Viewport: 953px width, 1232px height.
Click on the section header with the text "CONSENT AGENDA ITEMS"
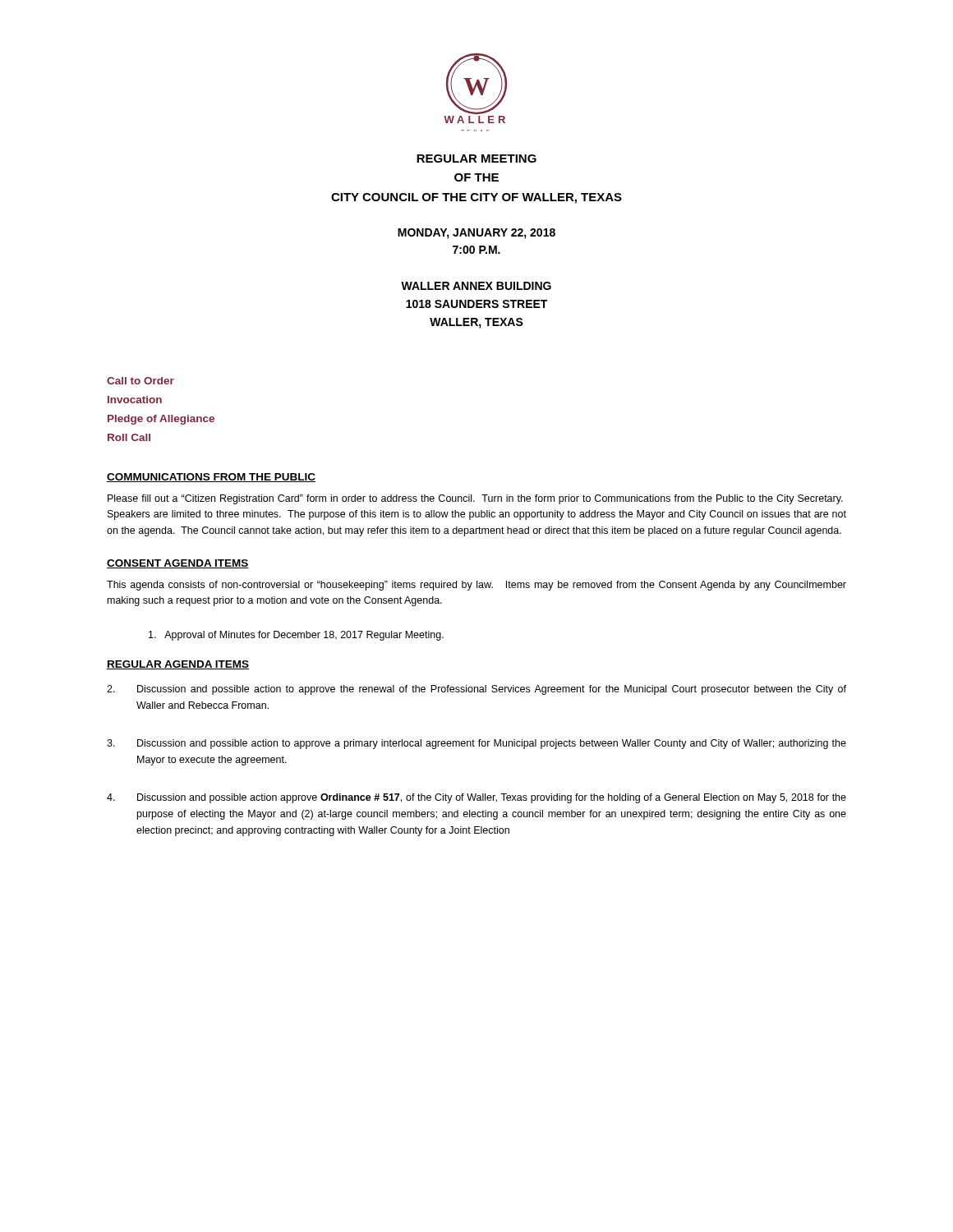coord(178,563)
